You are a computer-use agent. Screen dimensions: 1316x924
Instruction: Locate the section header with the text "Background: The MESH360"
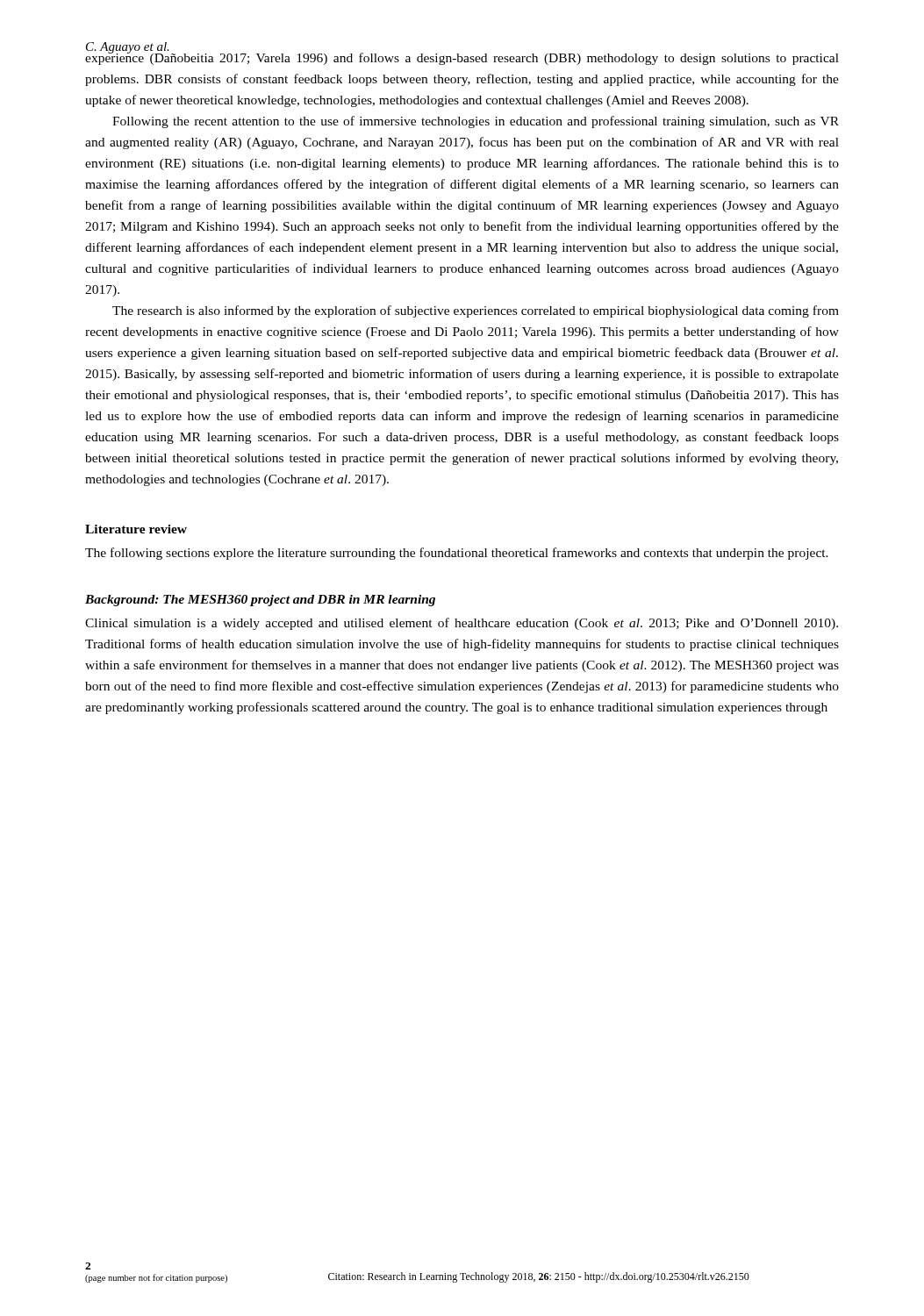click(260, 599)
